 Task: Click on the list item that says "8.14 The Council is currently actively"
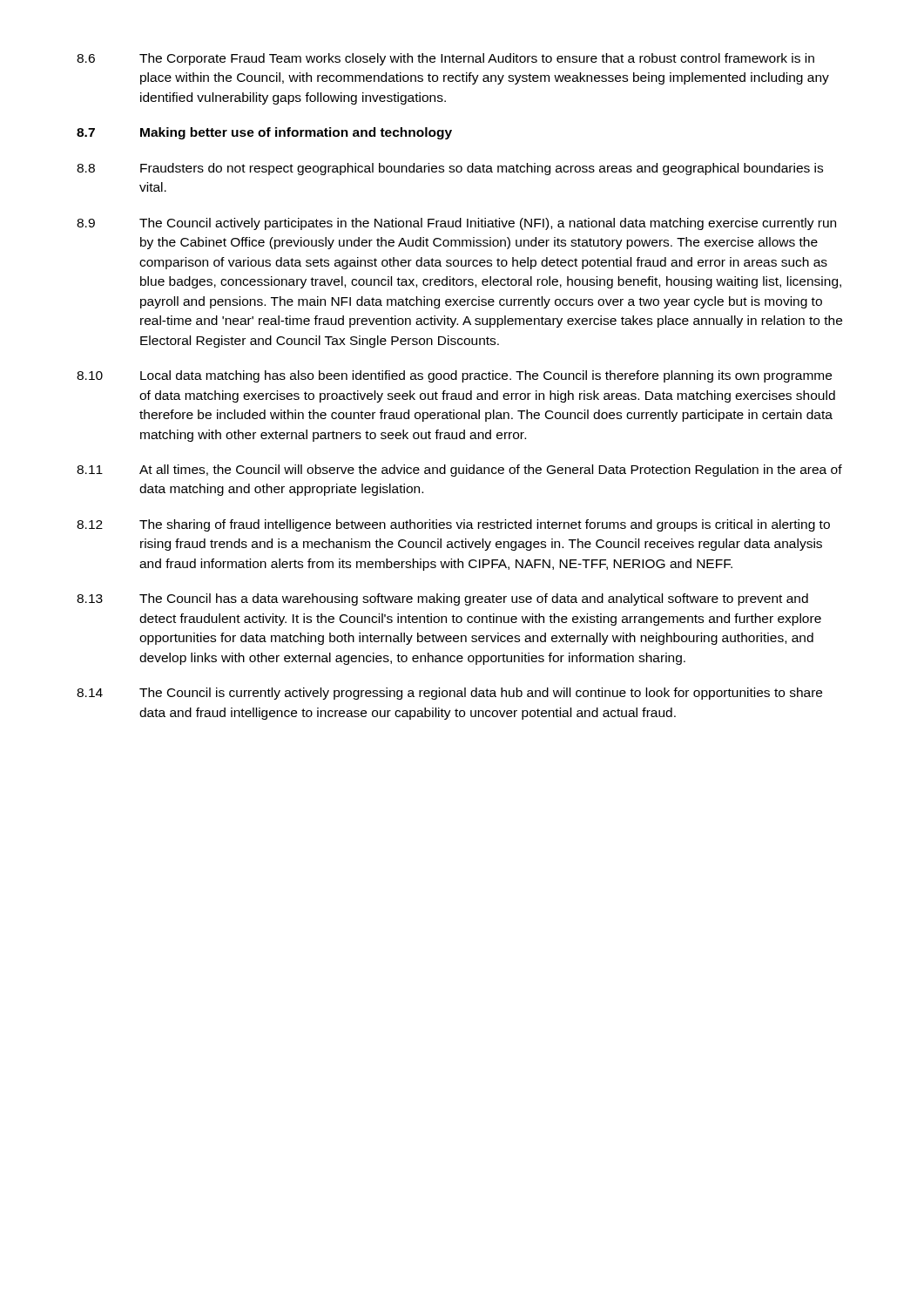[x=462, y=703]
